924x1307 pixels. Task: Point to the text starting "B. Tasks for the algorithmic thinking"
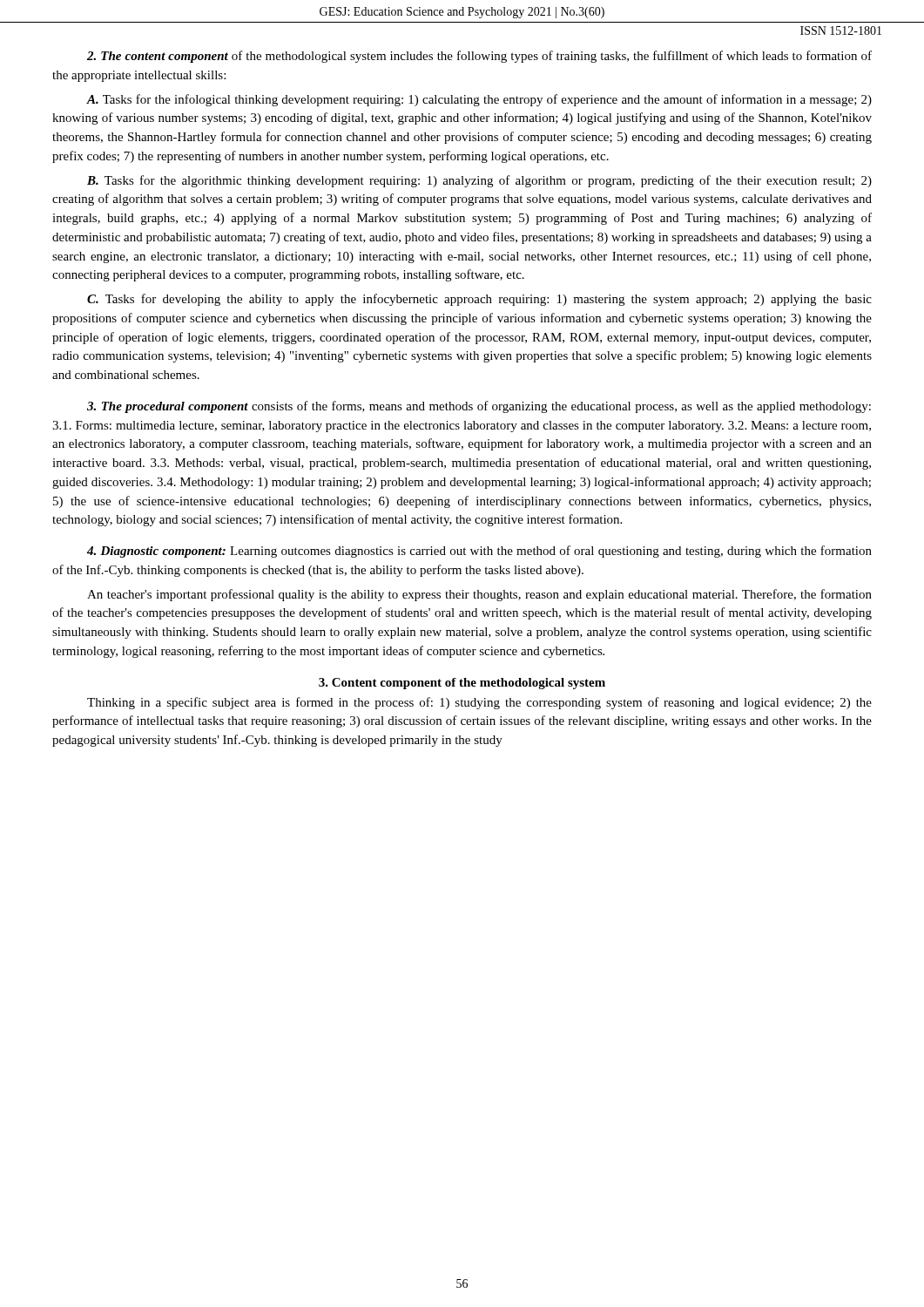462,228
